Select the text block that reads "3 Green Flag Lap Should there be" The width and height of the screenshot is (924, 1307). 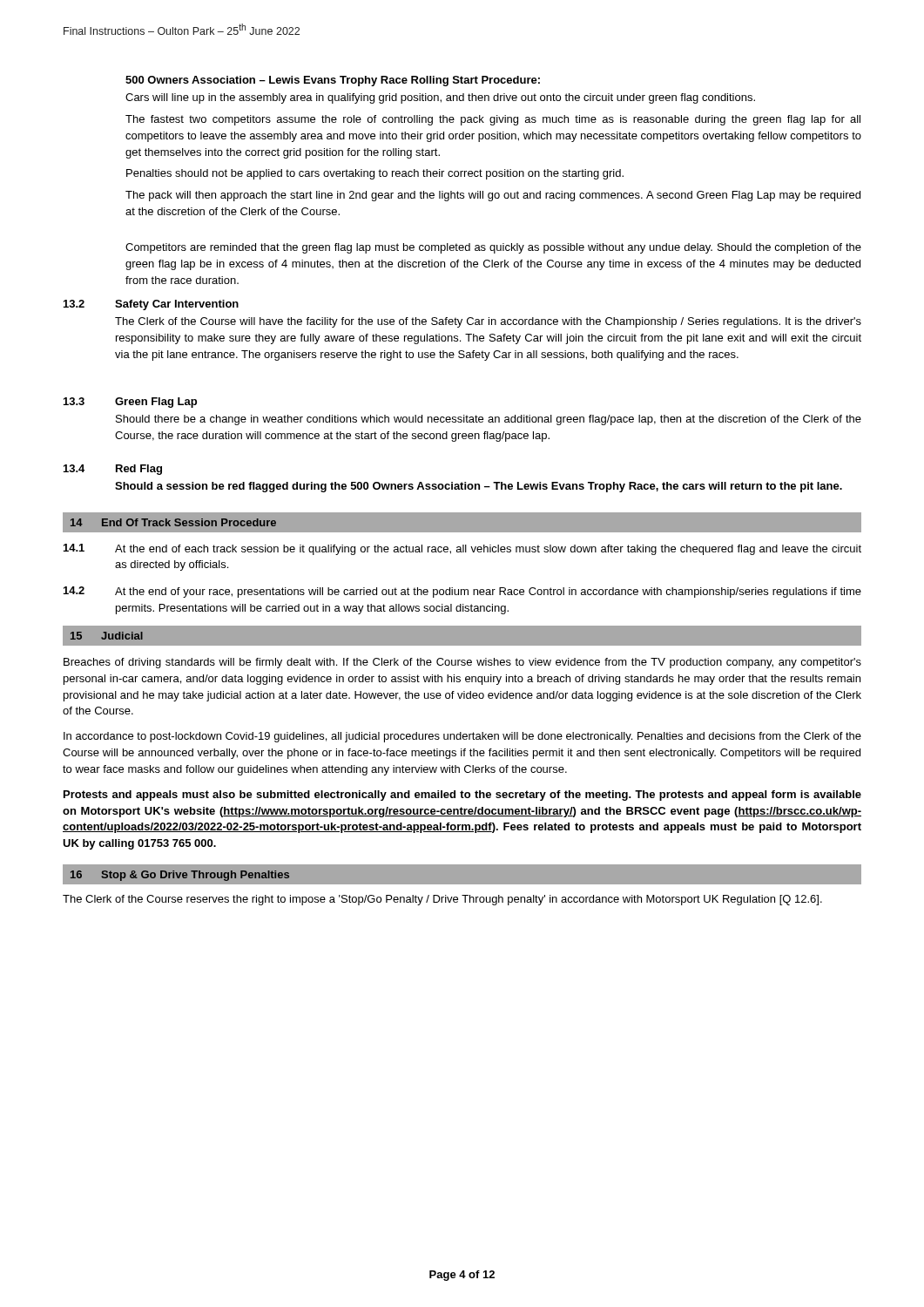[462, 422]
